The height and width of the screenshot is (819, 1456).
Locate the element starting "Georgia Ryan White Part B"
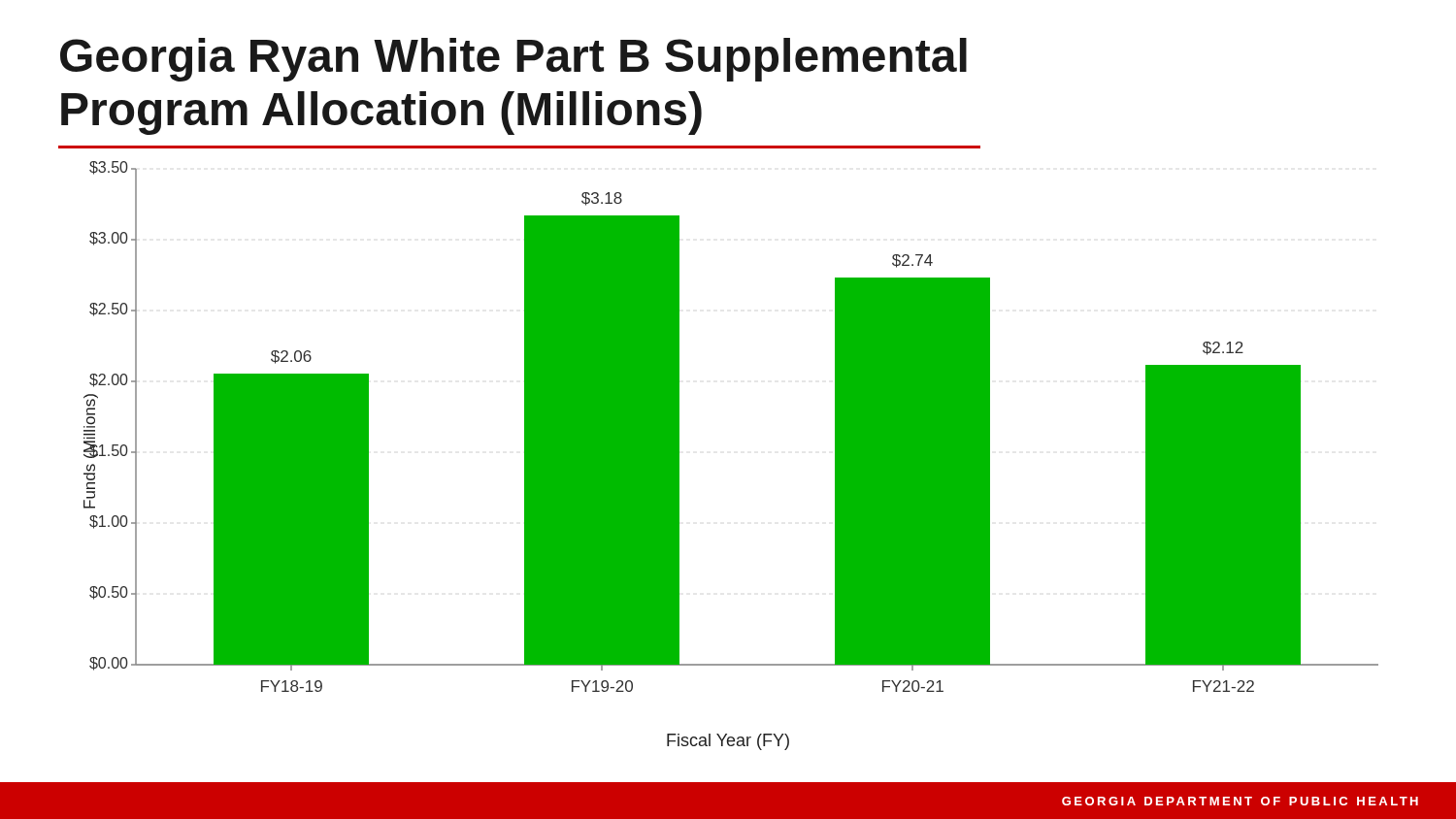click(519, 89)
